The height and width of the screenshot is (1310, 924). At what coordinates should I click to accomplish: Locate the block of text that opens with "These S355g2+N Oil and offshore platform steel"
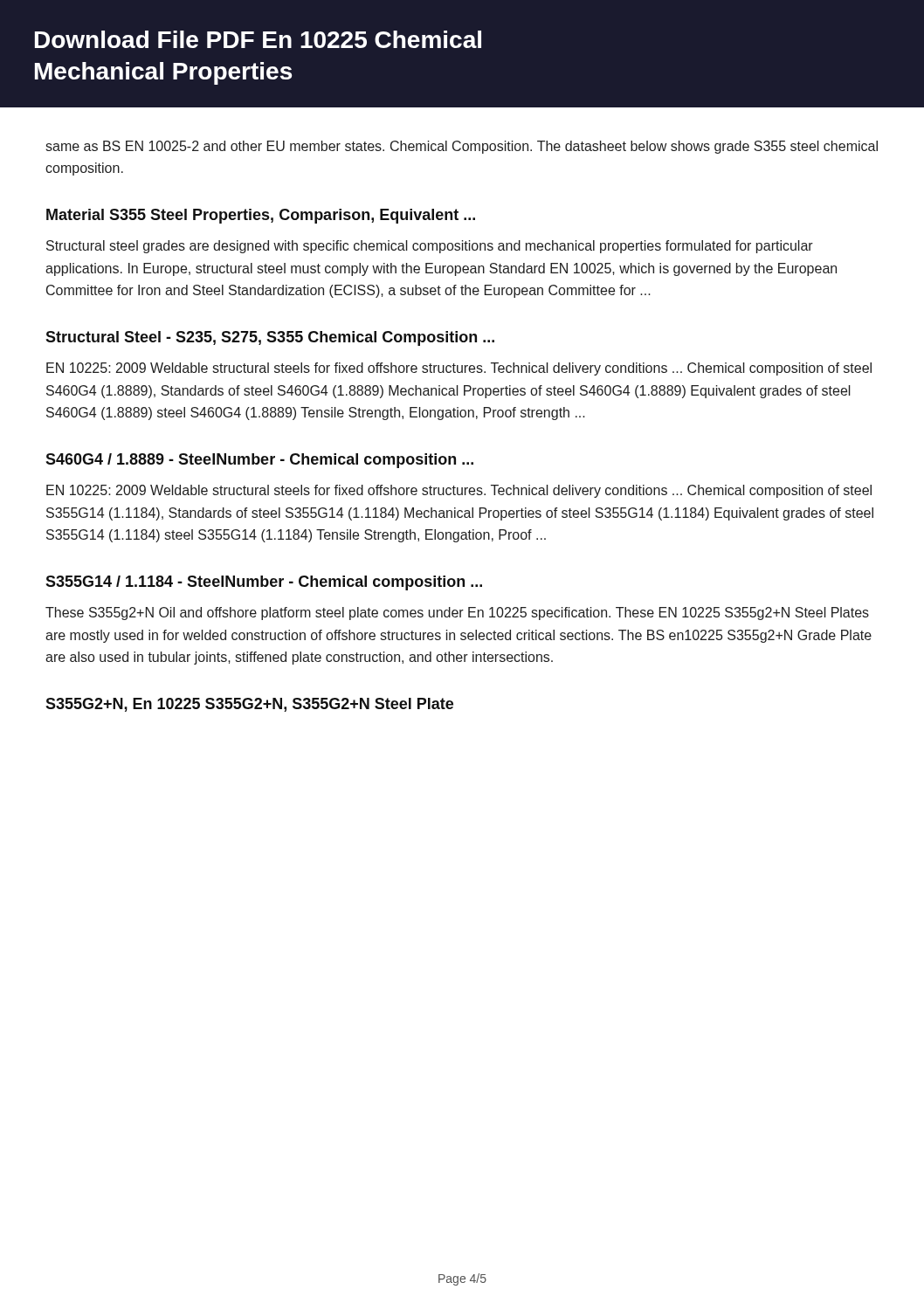pyautogui.click(x=459, y=635)
